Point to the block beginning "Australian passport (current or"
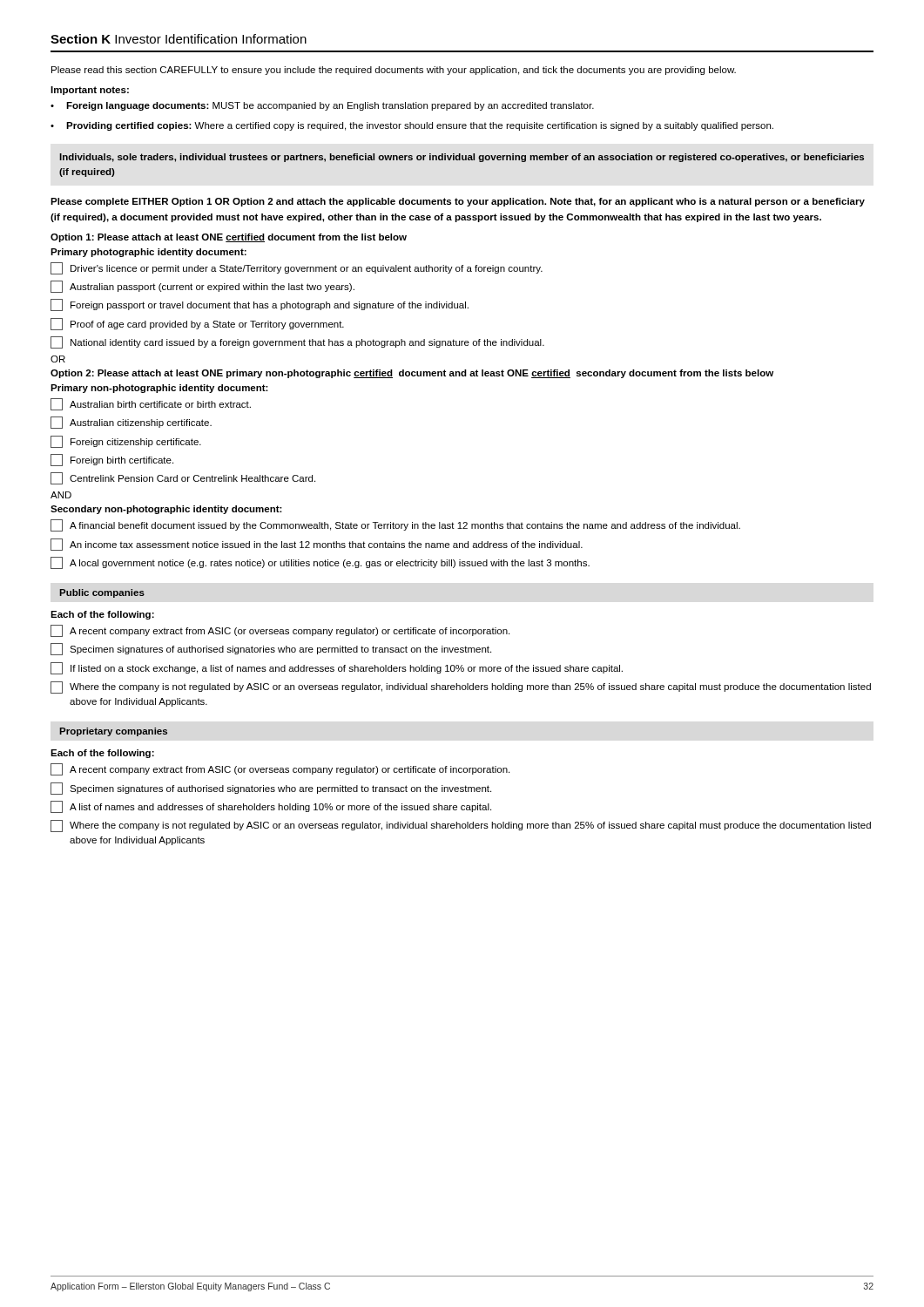 [203, 287]
